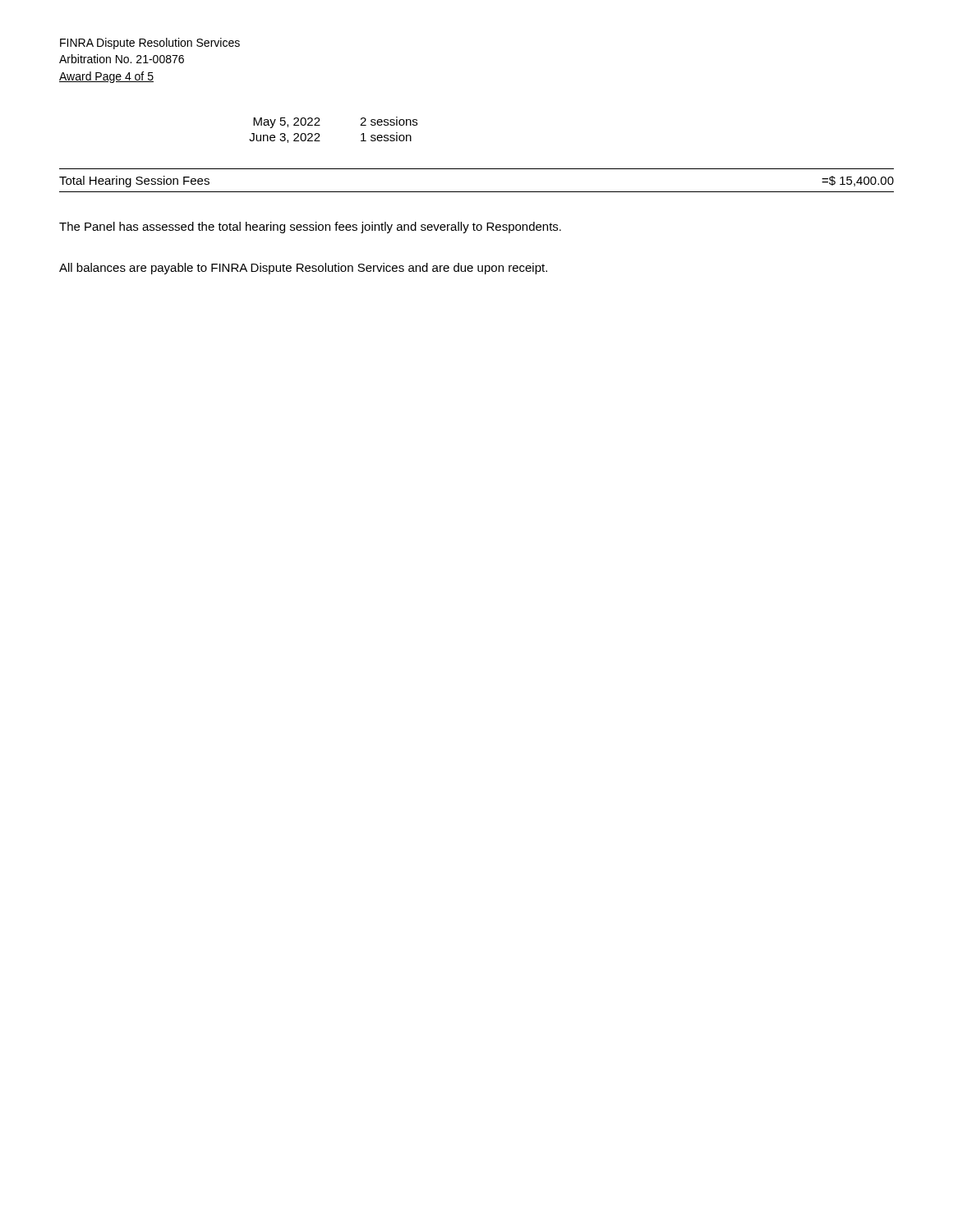Locate the block of text that opens with "All balances are payable to FINRA"
This screenshot has height=1232, width=953.
304,267
